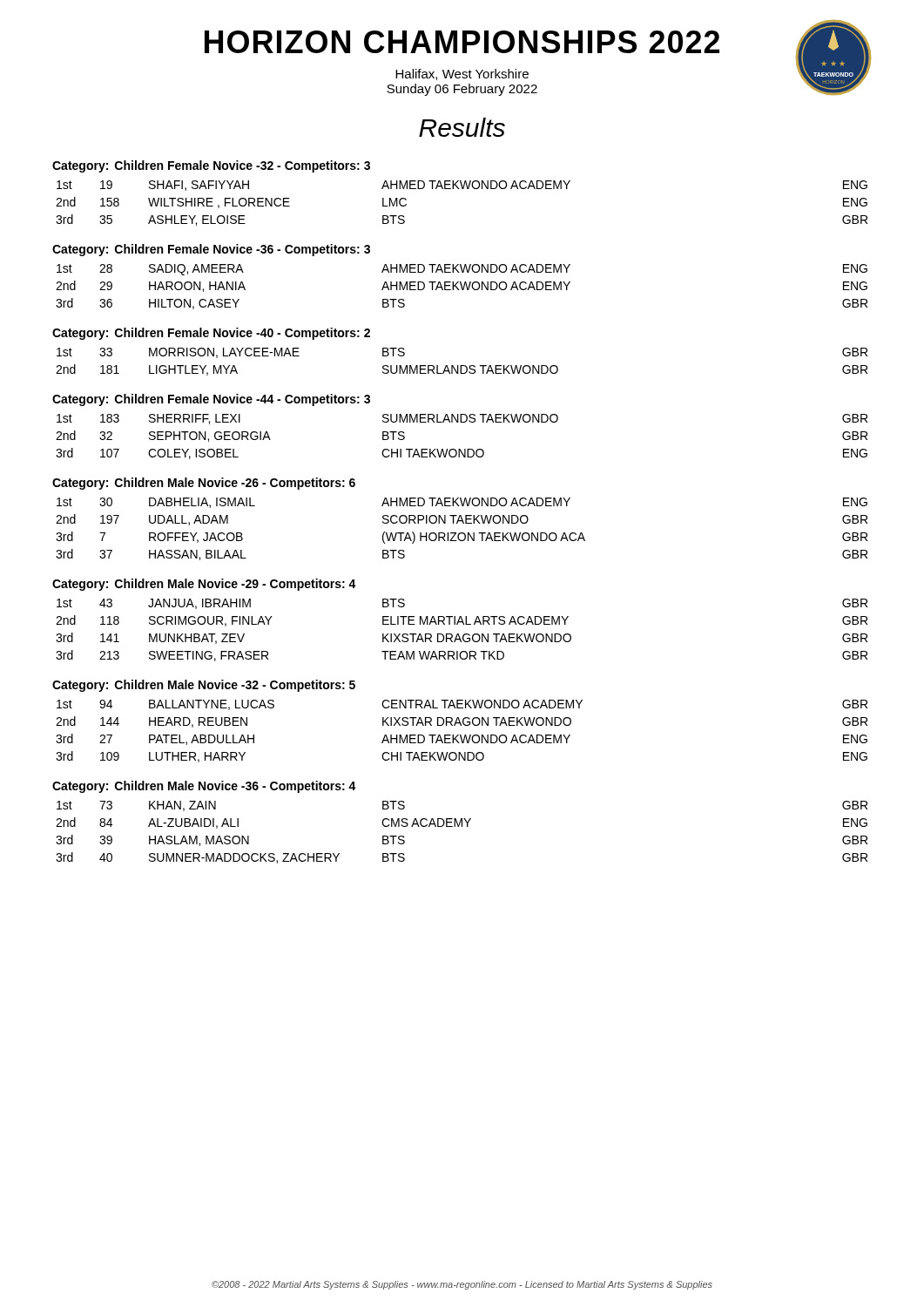Image resolution: width=924 pixels, height=1307 pixels.
Task: Find the element starting "Category: Children Female Novice -44 - Competitors: 3"
Action: (211, 399)
